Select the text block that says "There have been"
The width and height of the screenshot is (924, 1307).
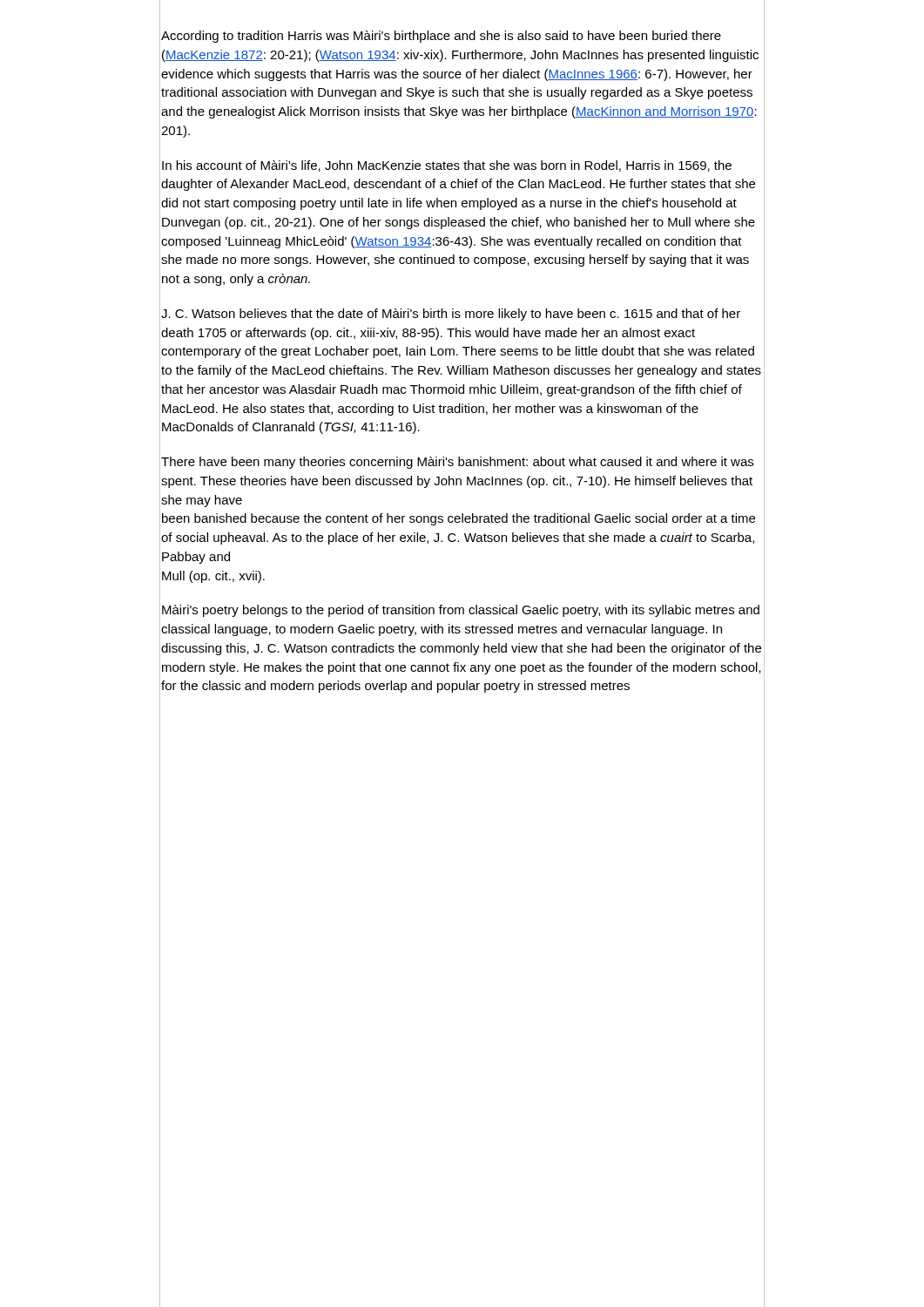(x=458, y=518)
